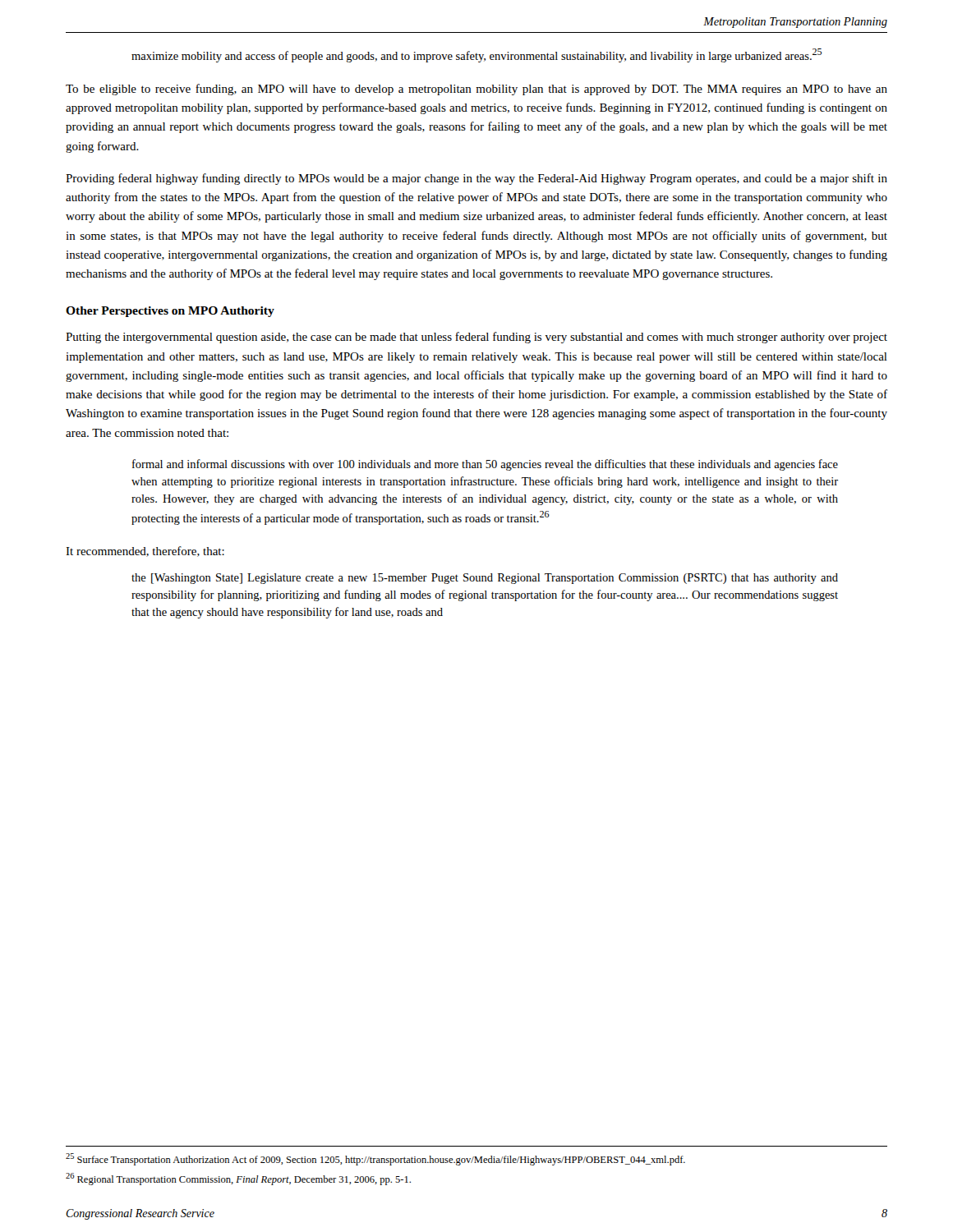Where is the passage that starts "formal and informal discussions with over"?
This screenshot has width=953, height=1232.
(x=485, y=491)
